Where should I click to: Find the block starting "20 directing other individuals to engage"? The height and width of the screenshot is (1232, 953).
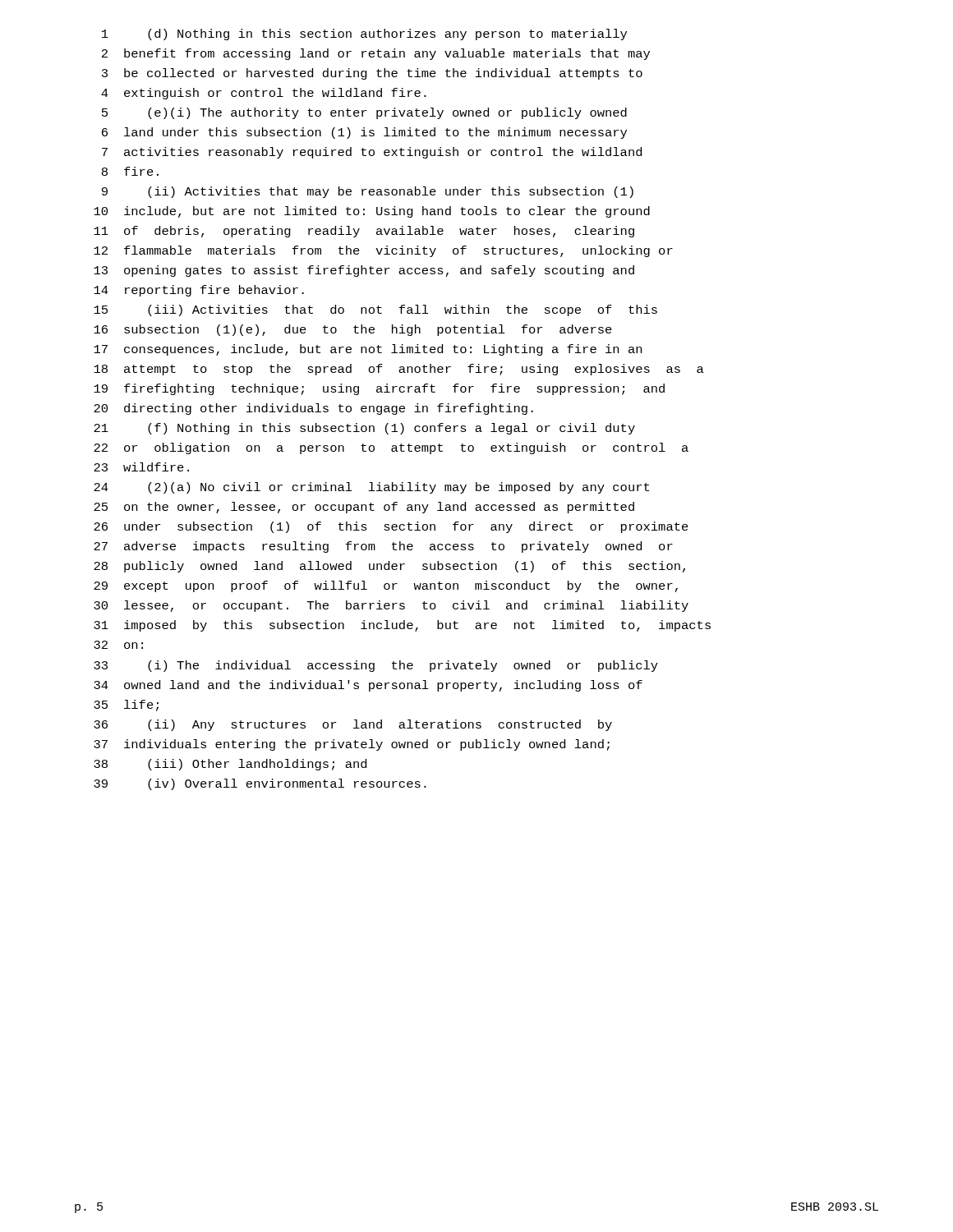[x=476, y=409]
